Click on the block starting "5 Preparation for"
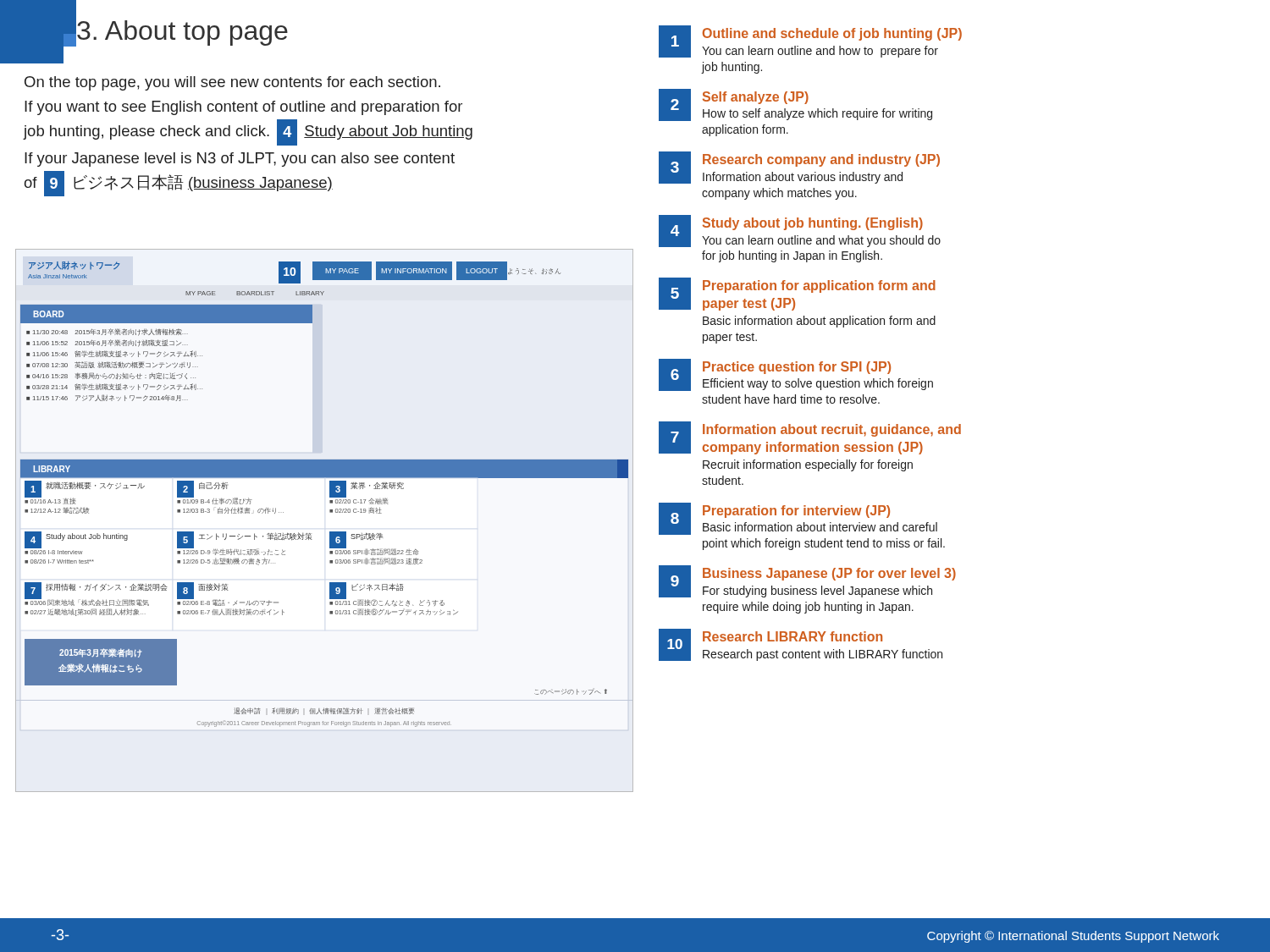The height and width of the screenshot is (952, 1270). point(797,311)
